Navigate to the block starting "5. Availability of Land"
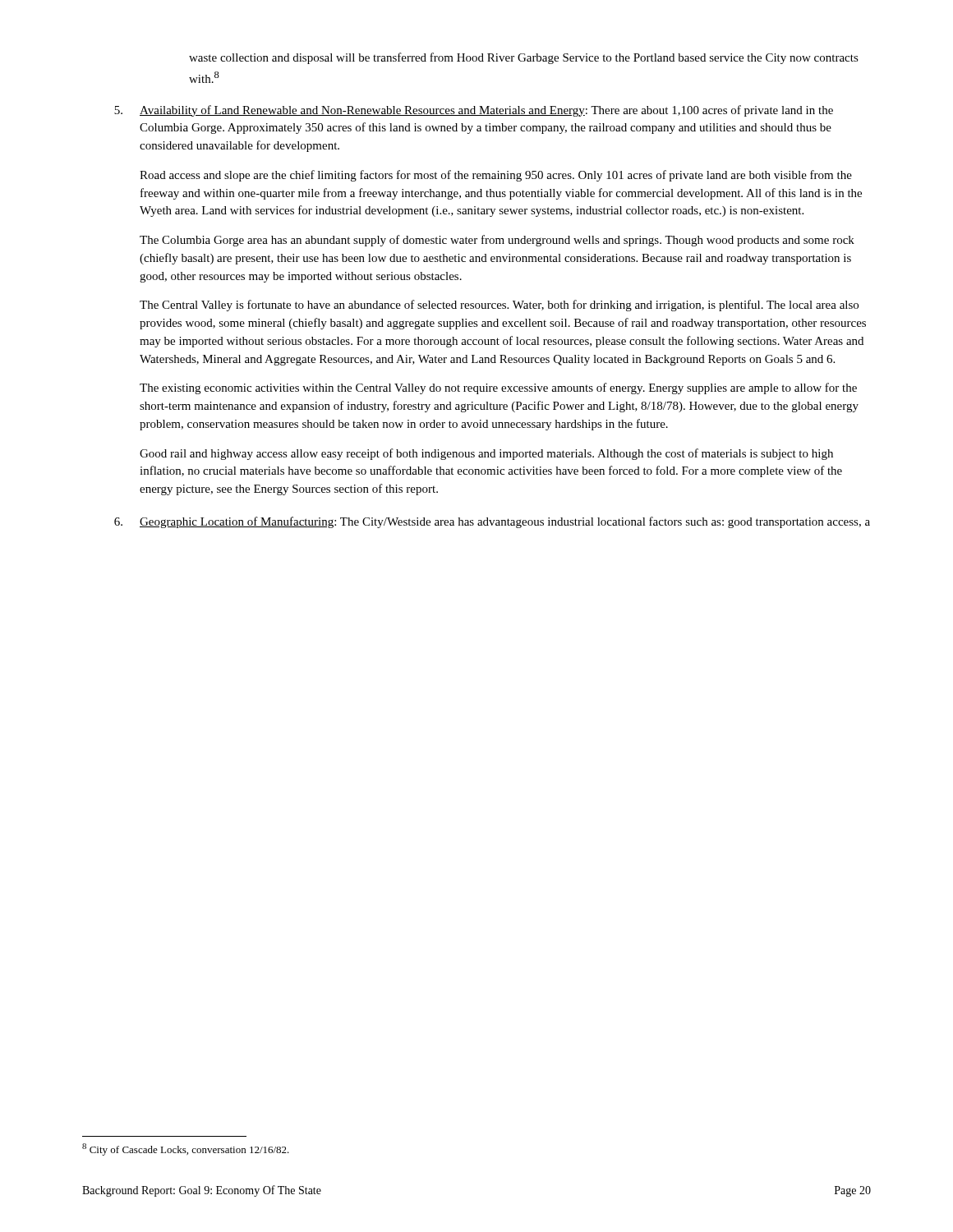Screen dimensions: 1232x953 coord(476,306)
